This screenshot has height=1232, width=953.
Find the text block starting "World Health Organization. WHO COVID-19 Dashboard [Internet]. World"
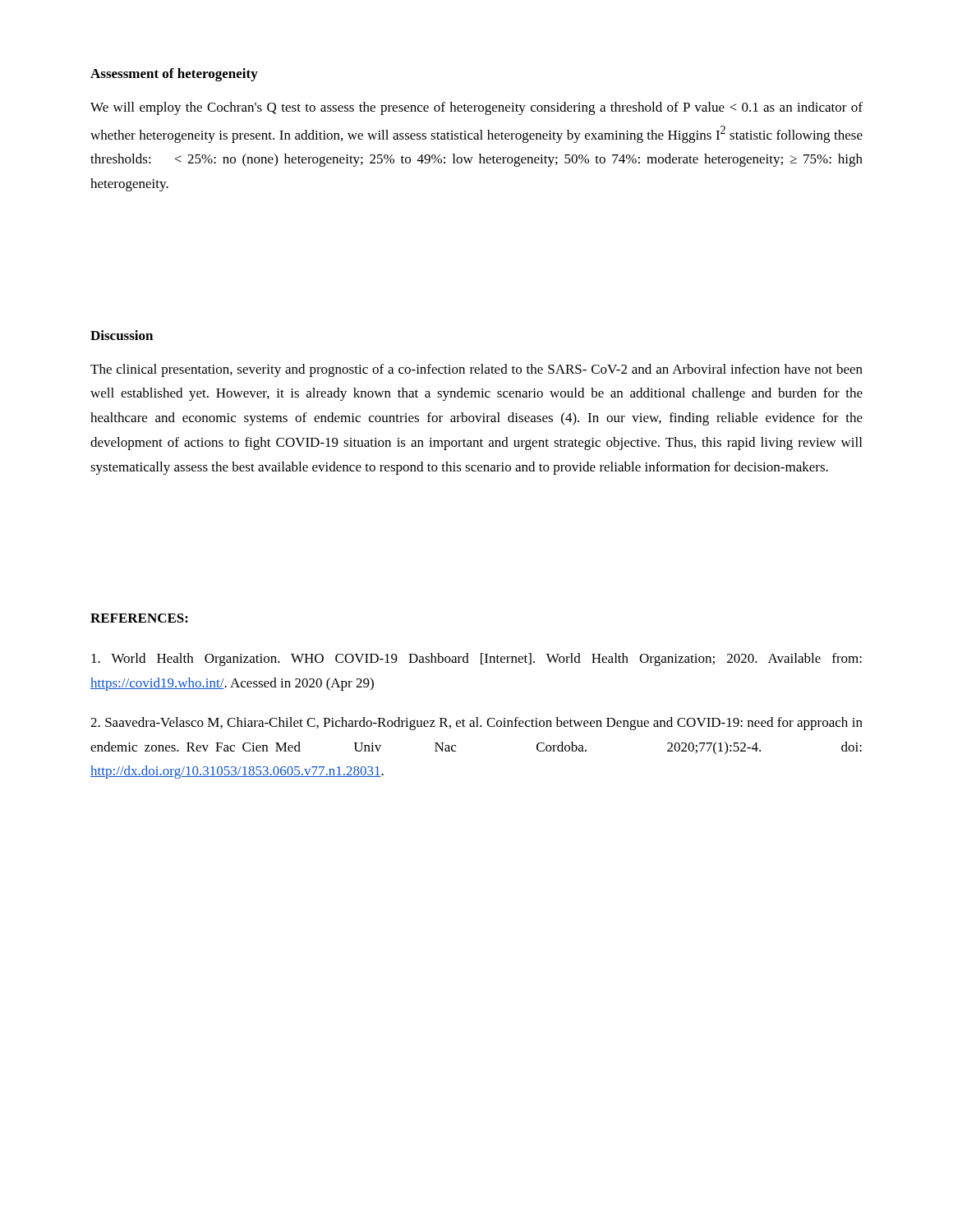476,671
